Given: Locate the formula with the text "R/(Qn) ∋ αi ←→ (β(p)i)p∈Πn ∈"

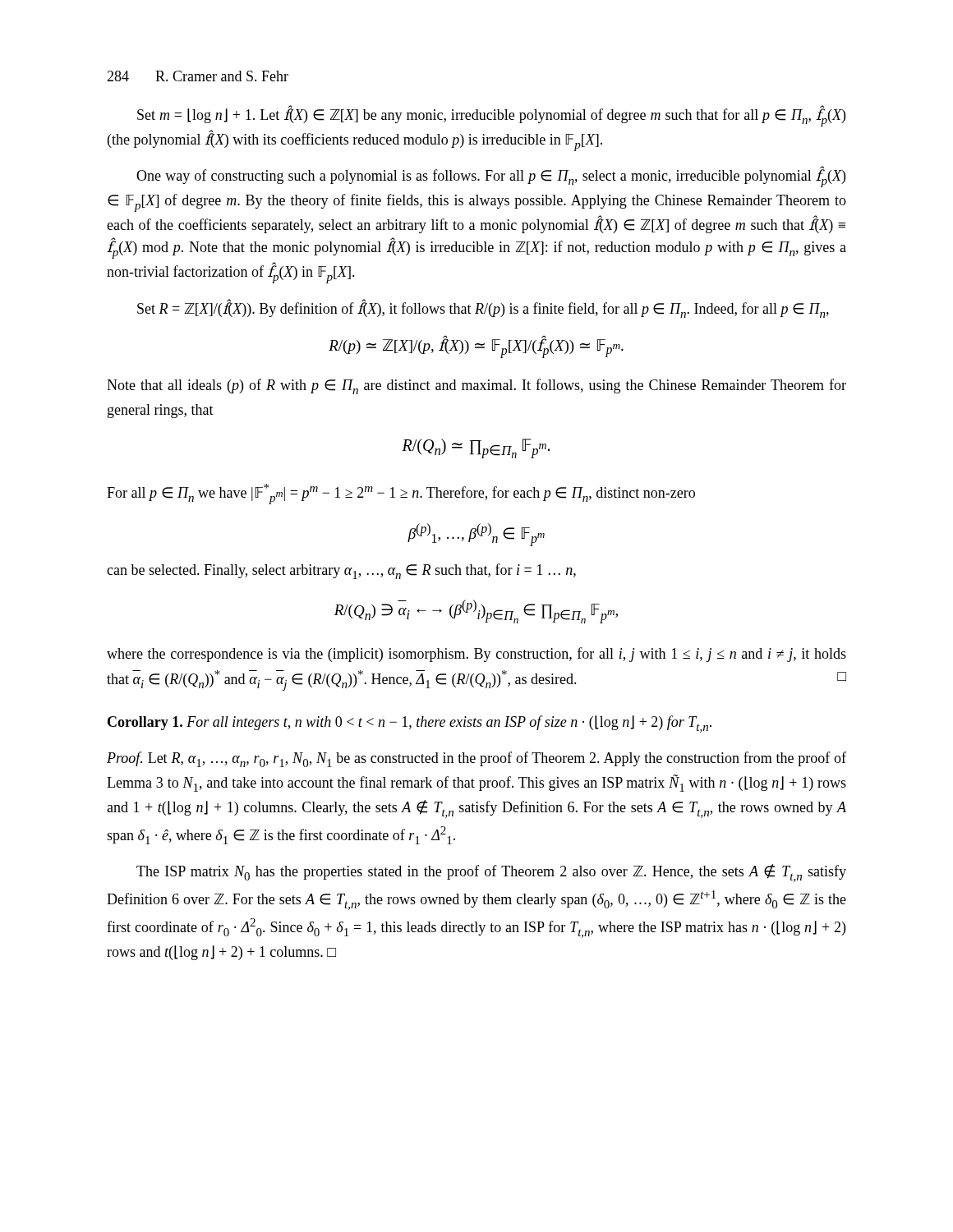Looking at the screenshot, I should point(476,612).
